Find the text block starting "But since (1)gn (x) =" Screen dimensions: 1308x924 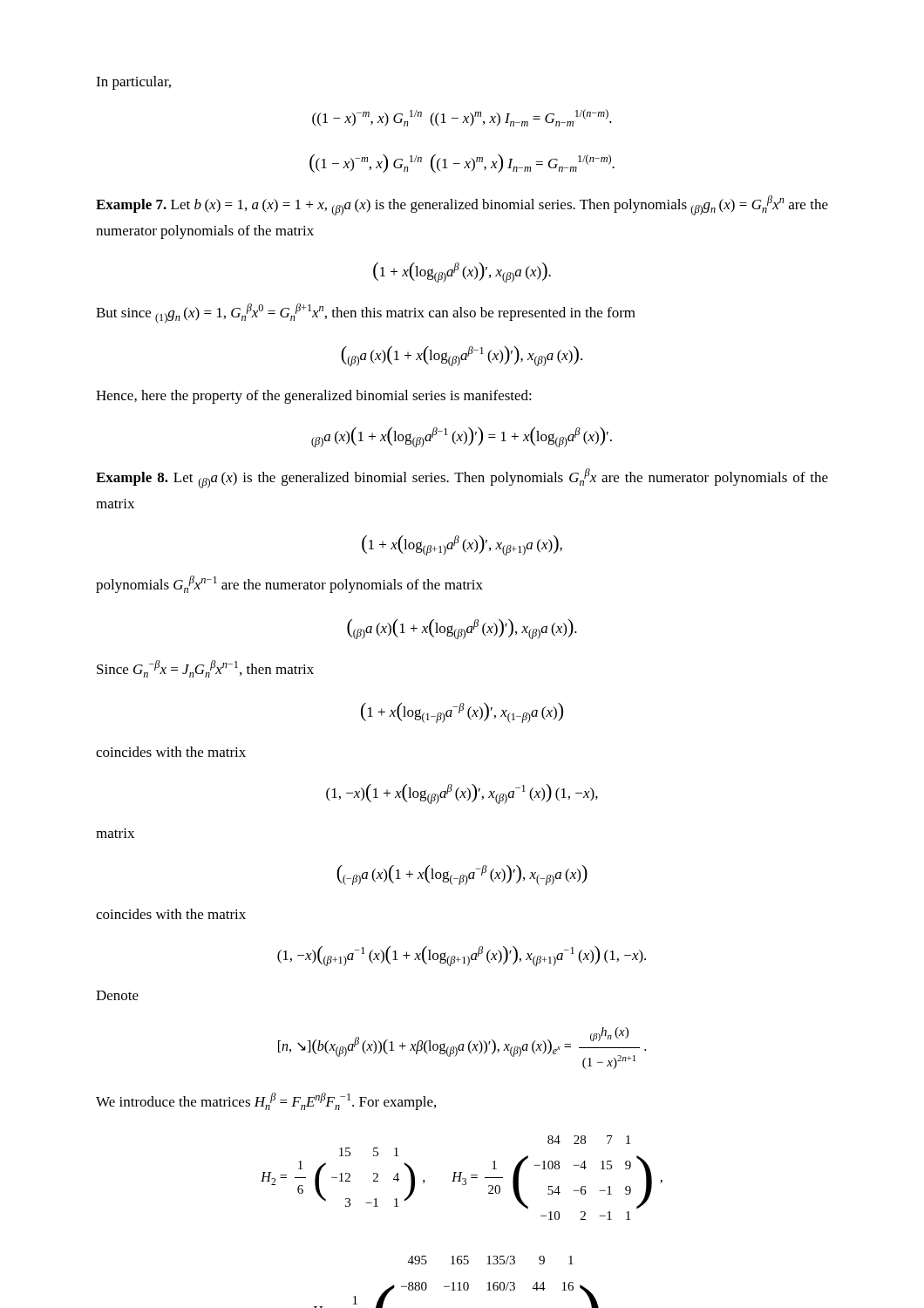(462, 313)
